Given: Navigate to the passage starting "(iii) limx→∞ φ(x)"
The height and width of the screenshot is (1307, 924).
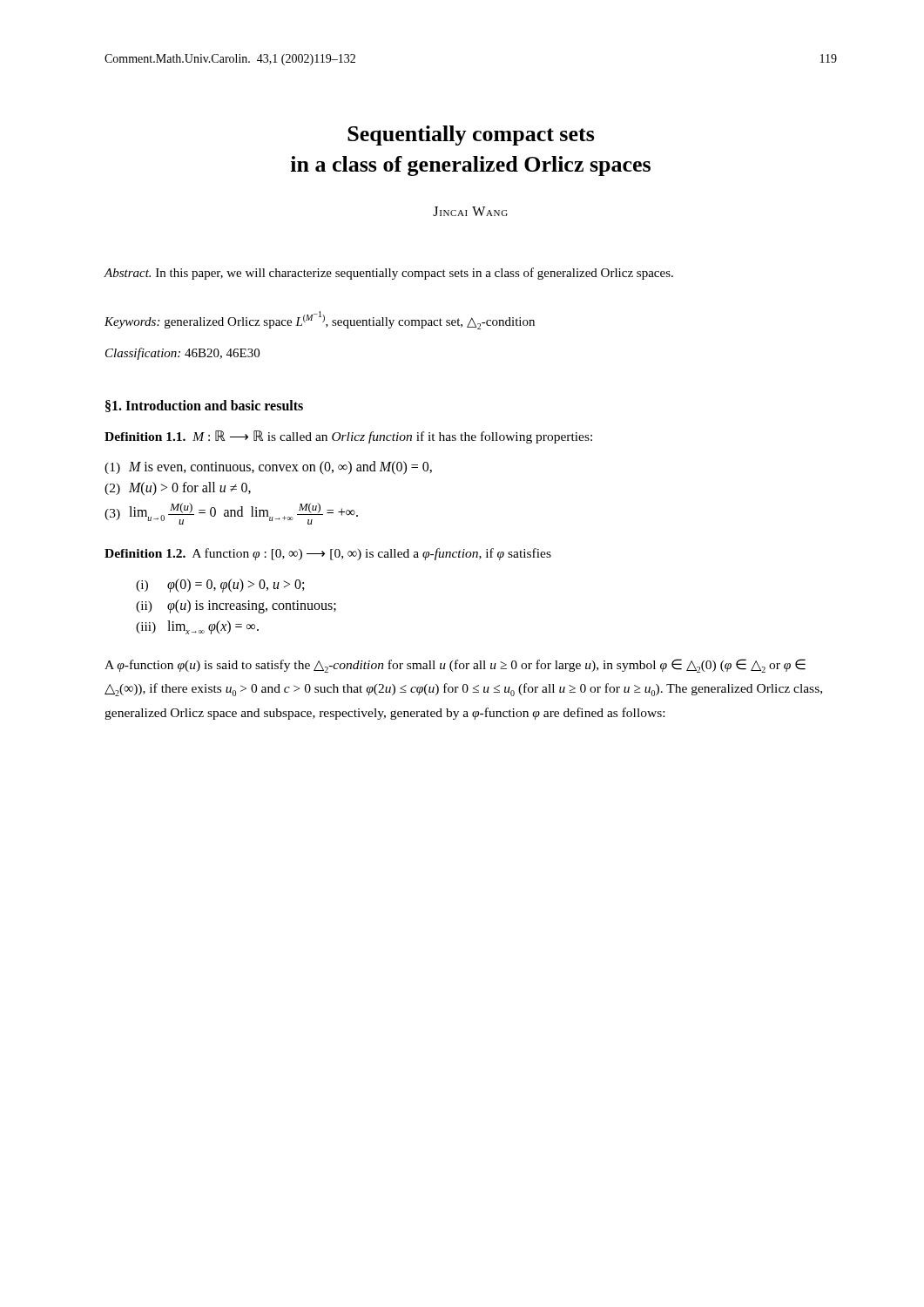Looking at the screenshot, I should coord(197,627).
